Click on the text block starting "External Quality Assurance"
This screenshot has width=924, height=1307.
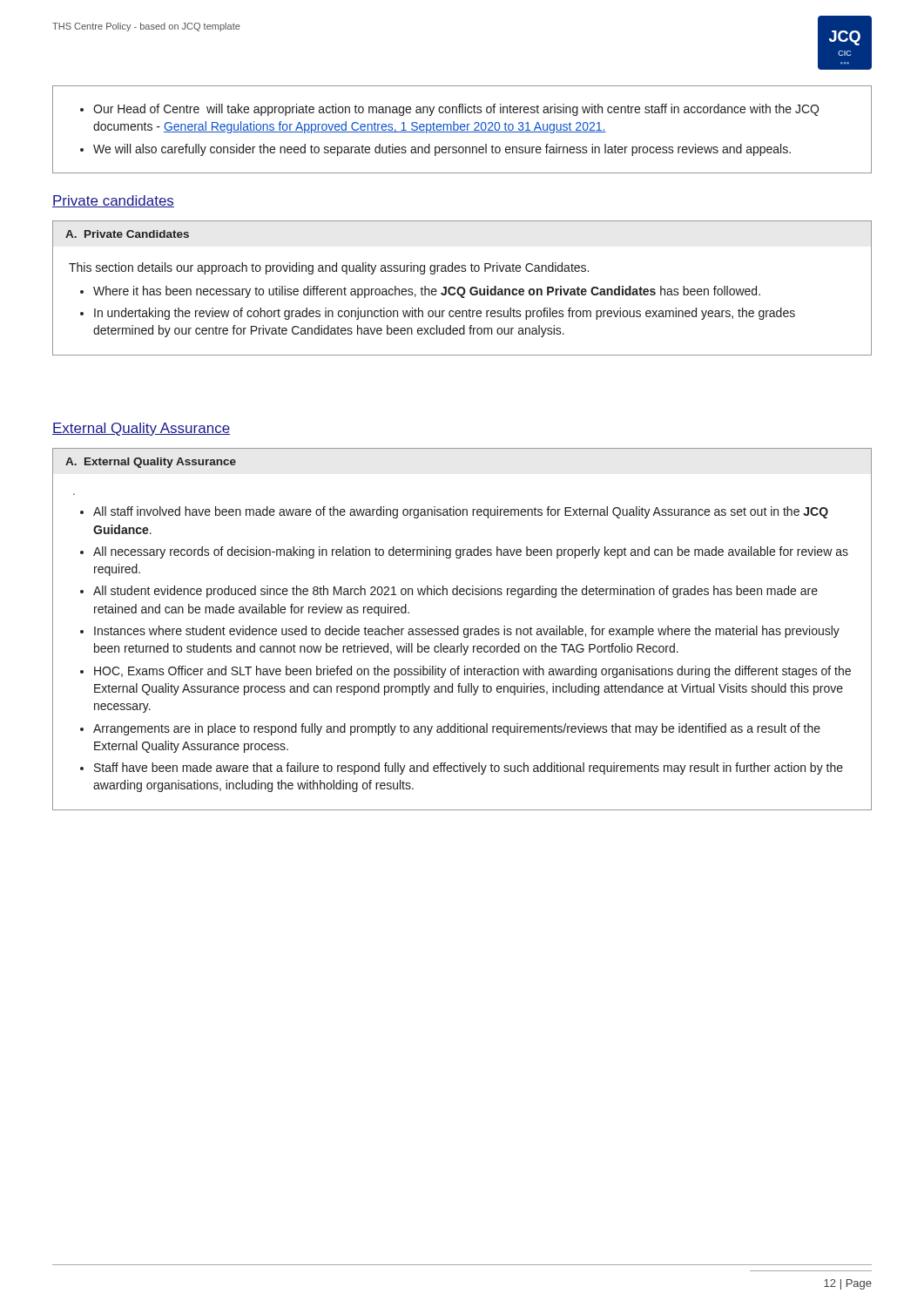pyautogui.click(x=141, y=428)
